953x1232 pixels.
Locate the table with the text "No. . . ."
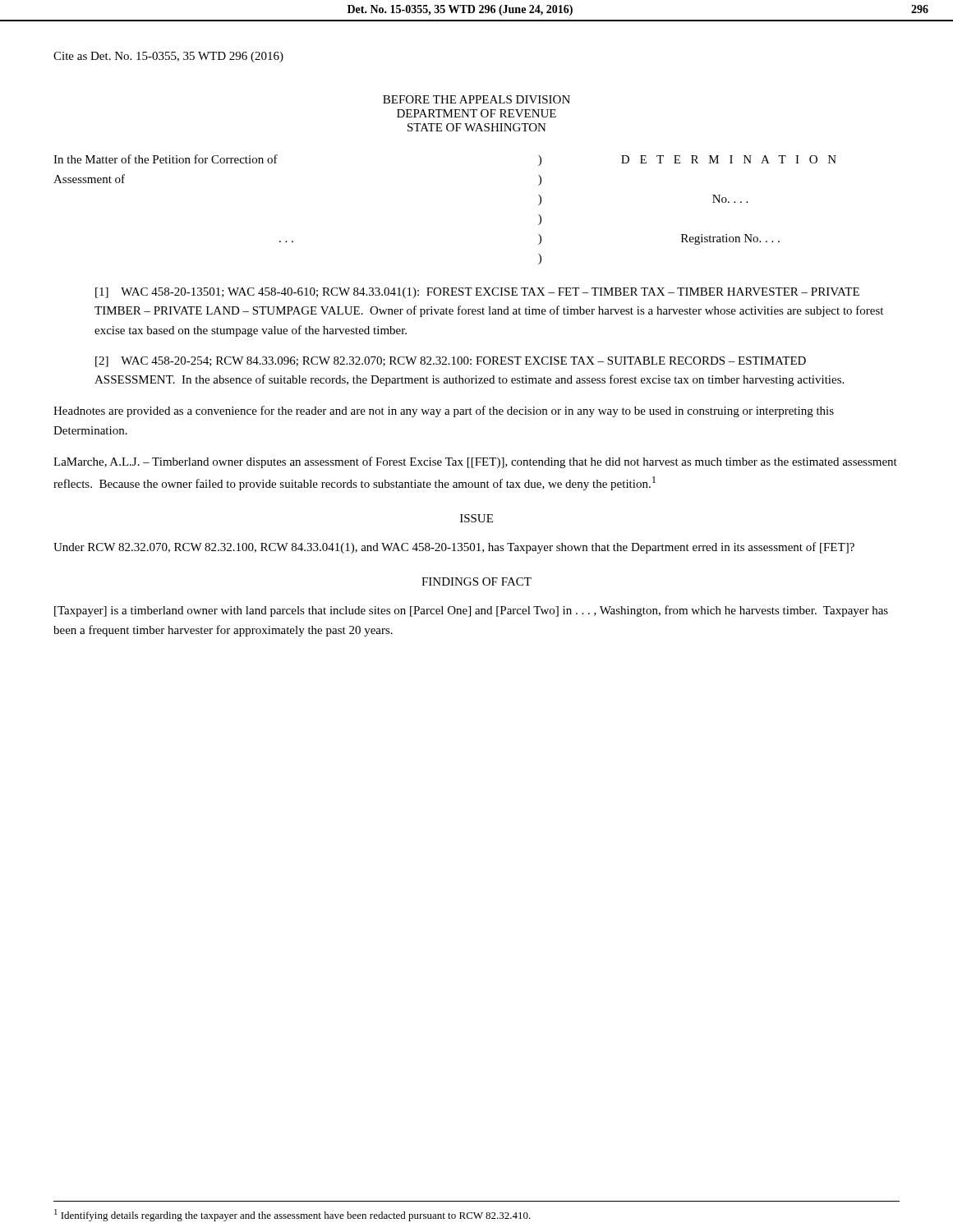tap(476, 209)
